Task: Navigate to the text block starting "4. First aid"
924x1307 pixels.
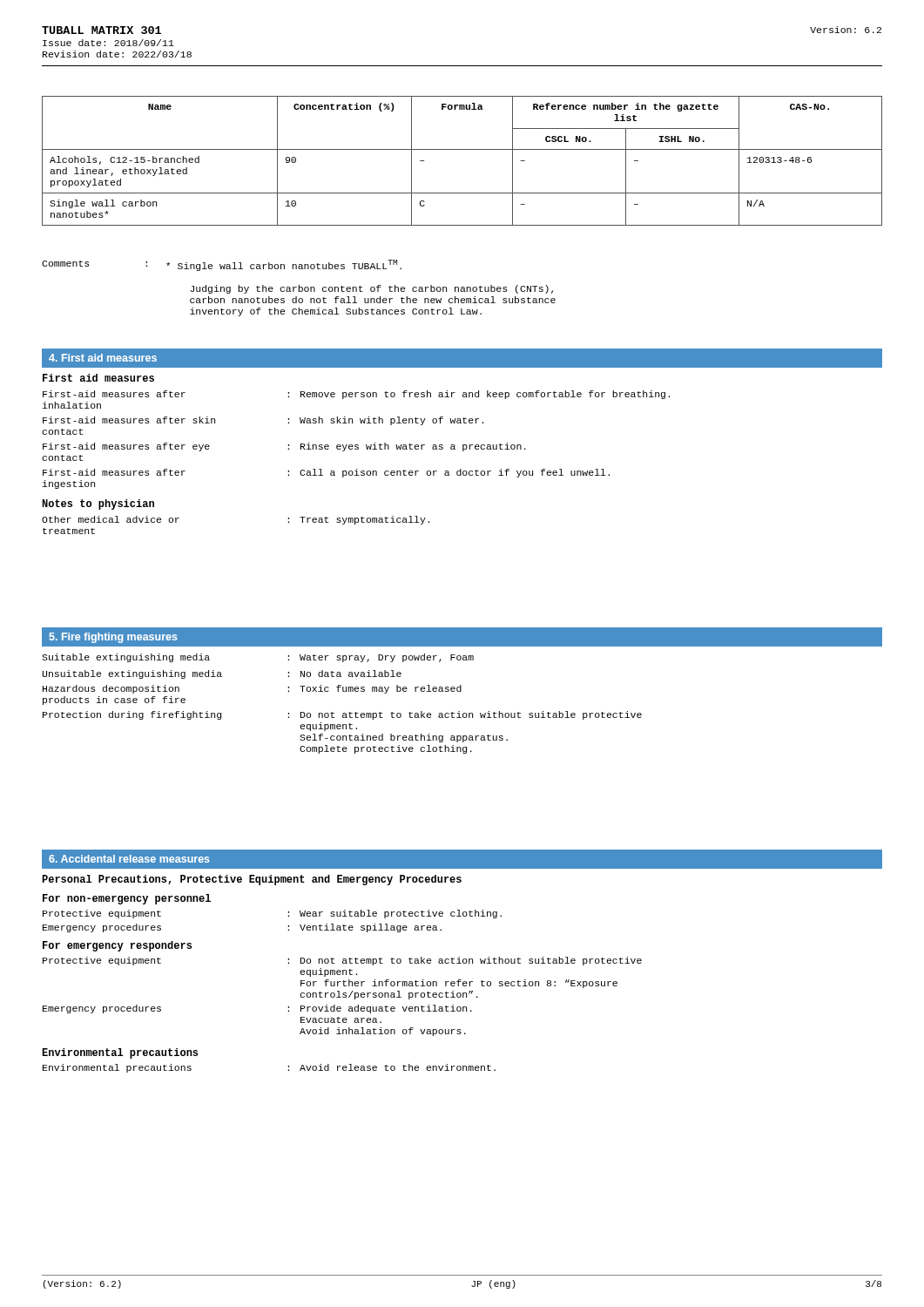Action: [103, 358]
